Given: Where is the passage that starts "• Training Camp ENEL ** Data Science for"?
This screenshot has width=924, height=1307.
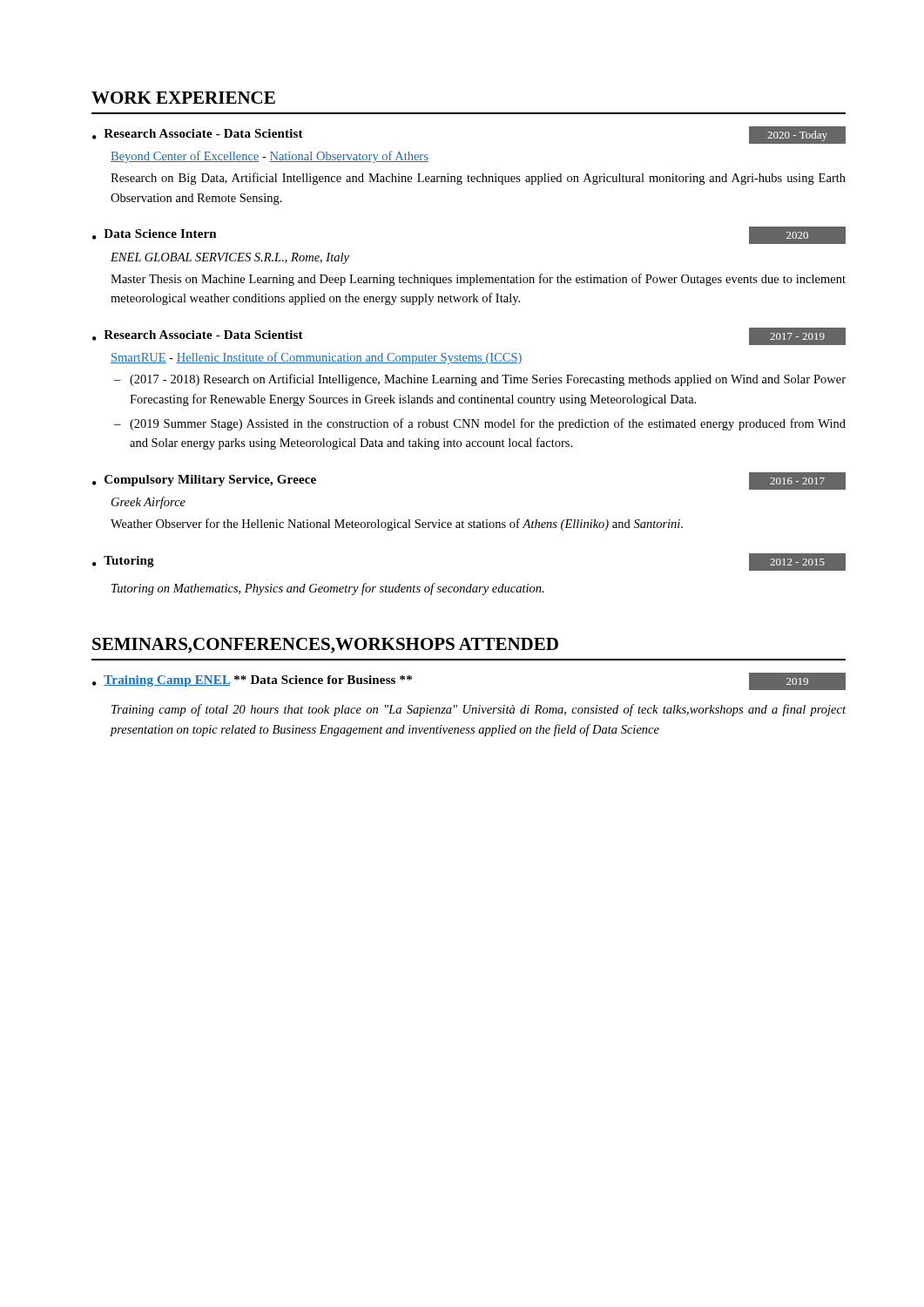Looking at the screenshot, I should pyautogui.click(x=469, y=706).
